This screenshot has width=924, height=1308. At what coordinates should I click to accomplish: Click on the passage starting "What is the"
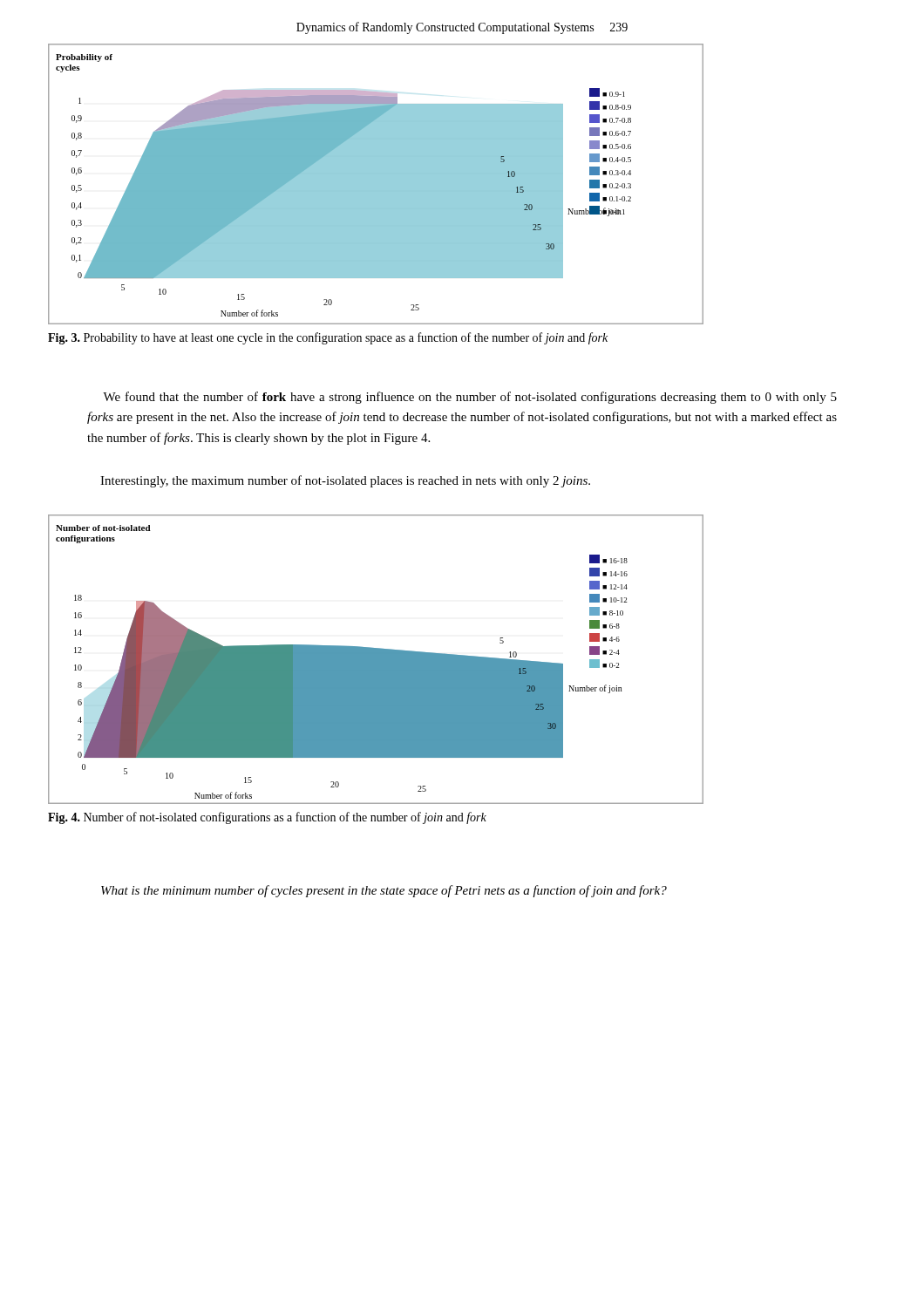pos(377,890)
